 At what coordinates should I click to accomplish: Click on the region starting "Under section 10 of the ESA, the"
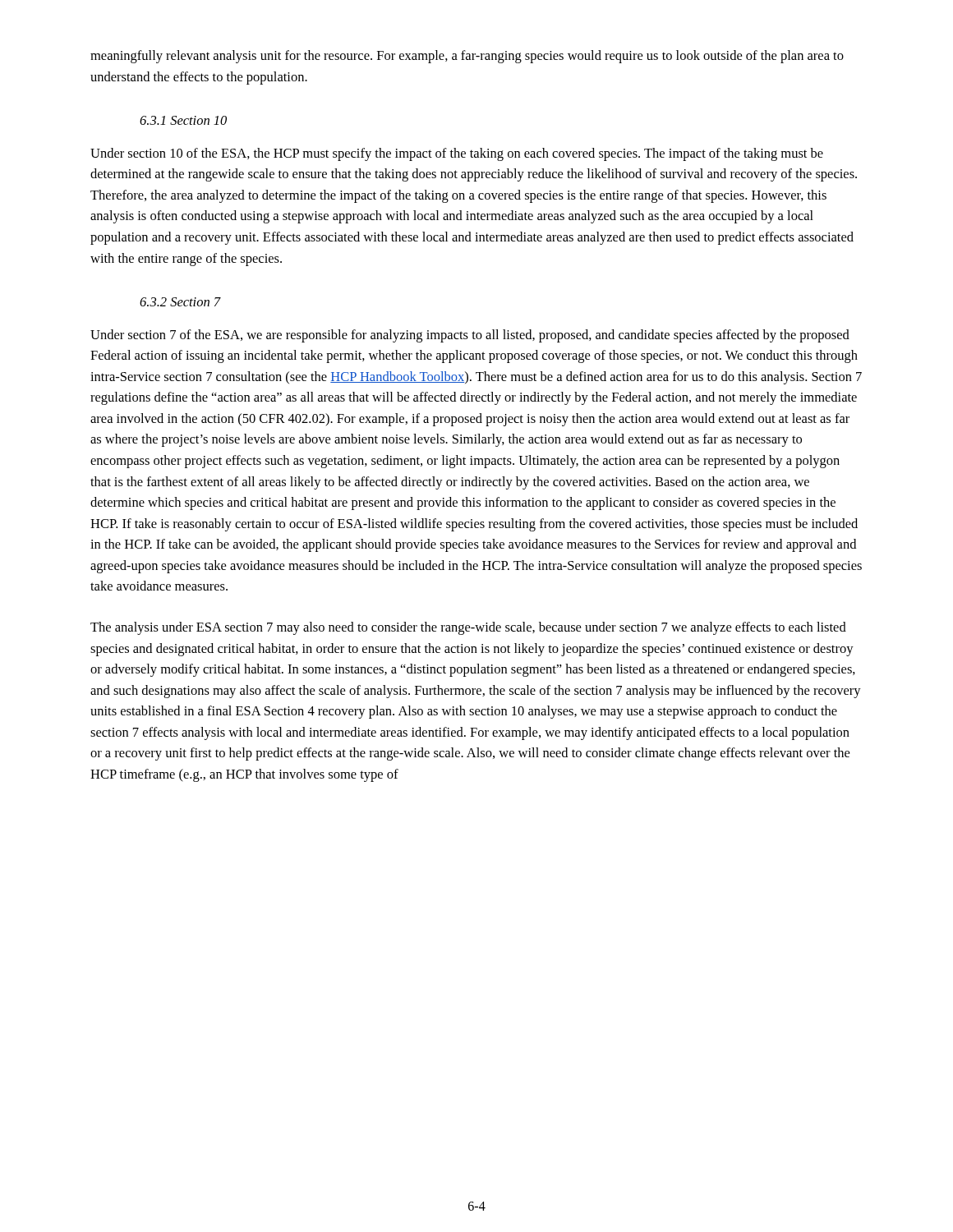tap(476, 206)
